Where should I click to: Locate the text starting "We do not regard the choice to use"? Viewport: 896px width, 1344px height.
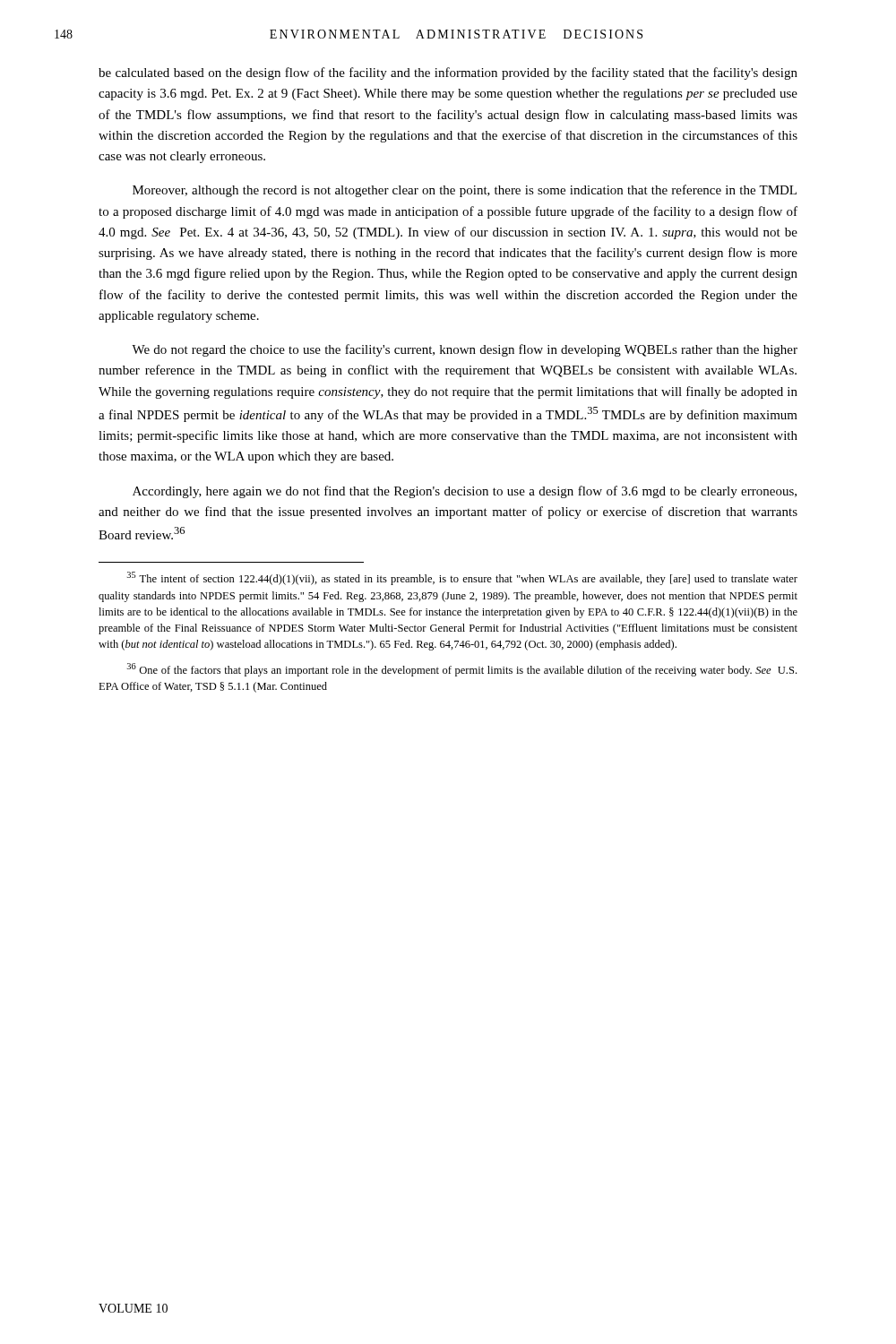coord(448,403)
